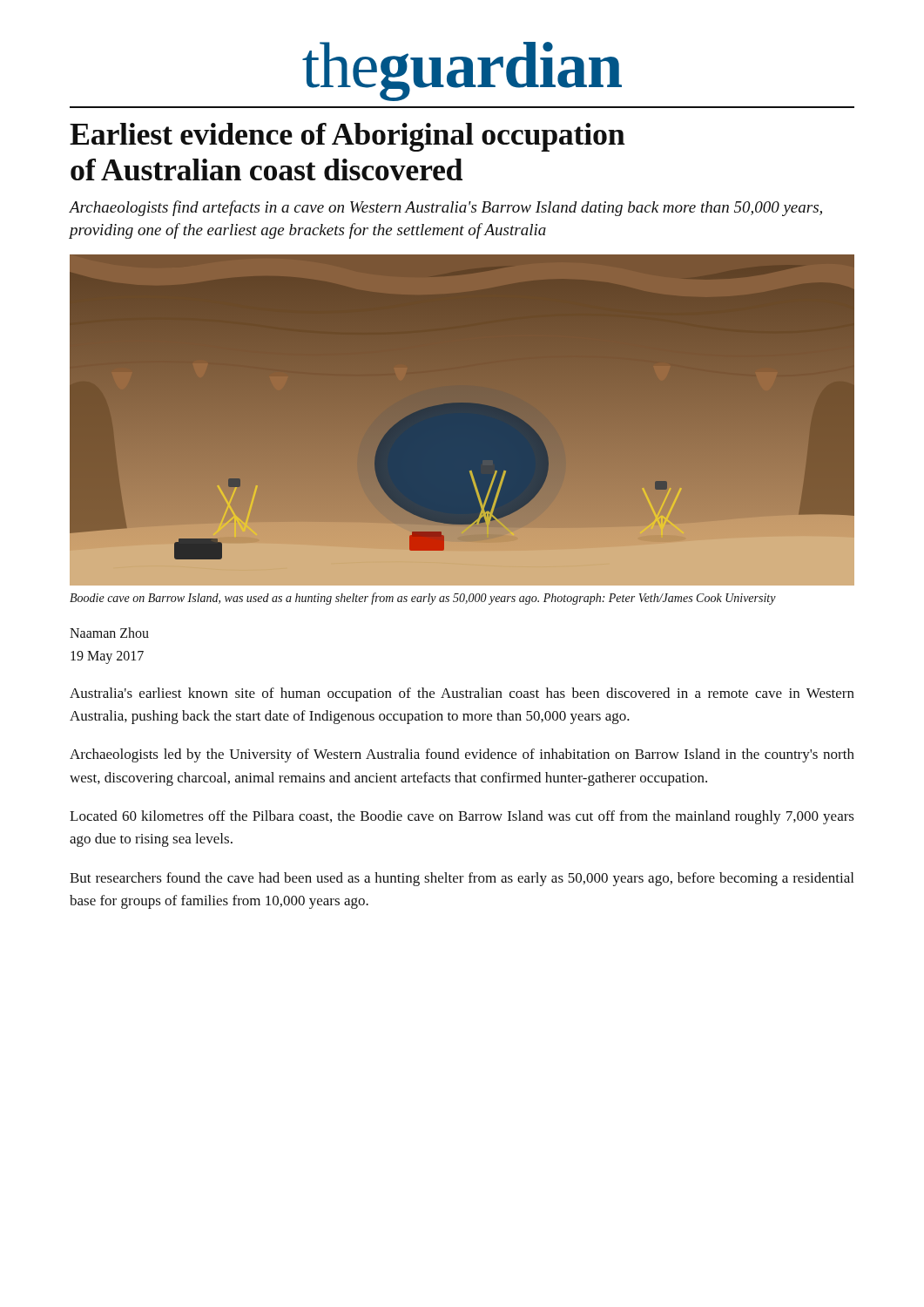Image resolution: width=924 pixels, height=1307 pixels.
Task: Click on the region starting "Archaeologists led by the University of Western"
Action: click(x=462, y=766)
